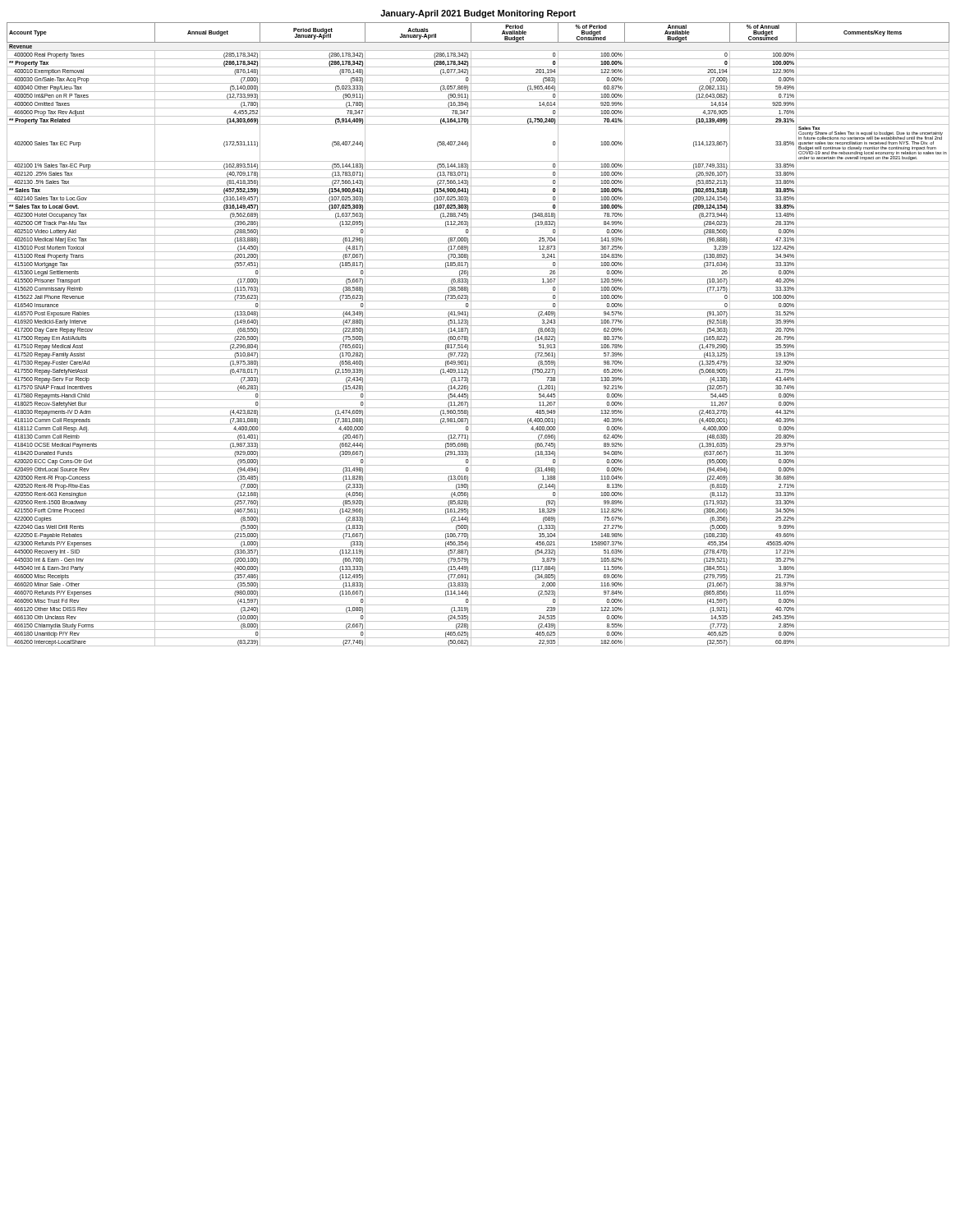The width and height of the screenshot is (956, 1232).
Task: Find the table that mentions "417510 Repay Medical Asst"
Action: tap(478, 334)
